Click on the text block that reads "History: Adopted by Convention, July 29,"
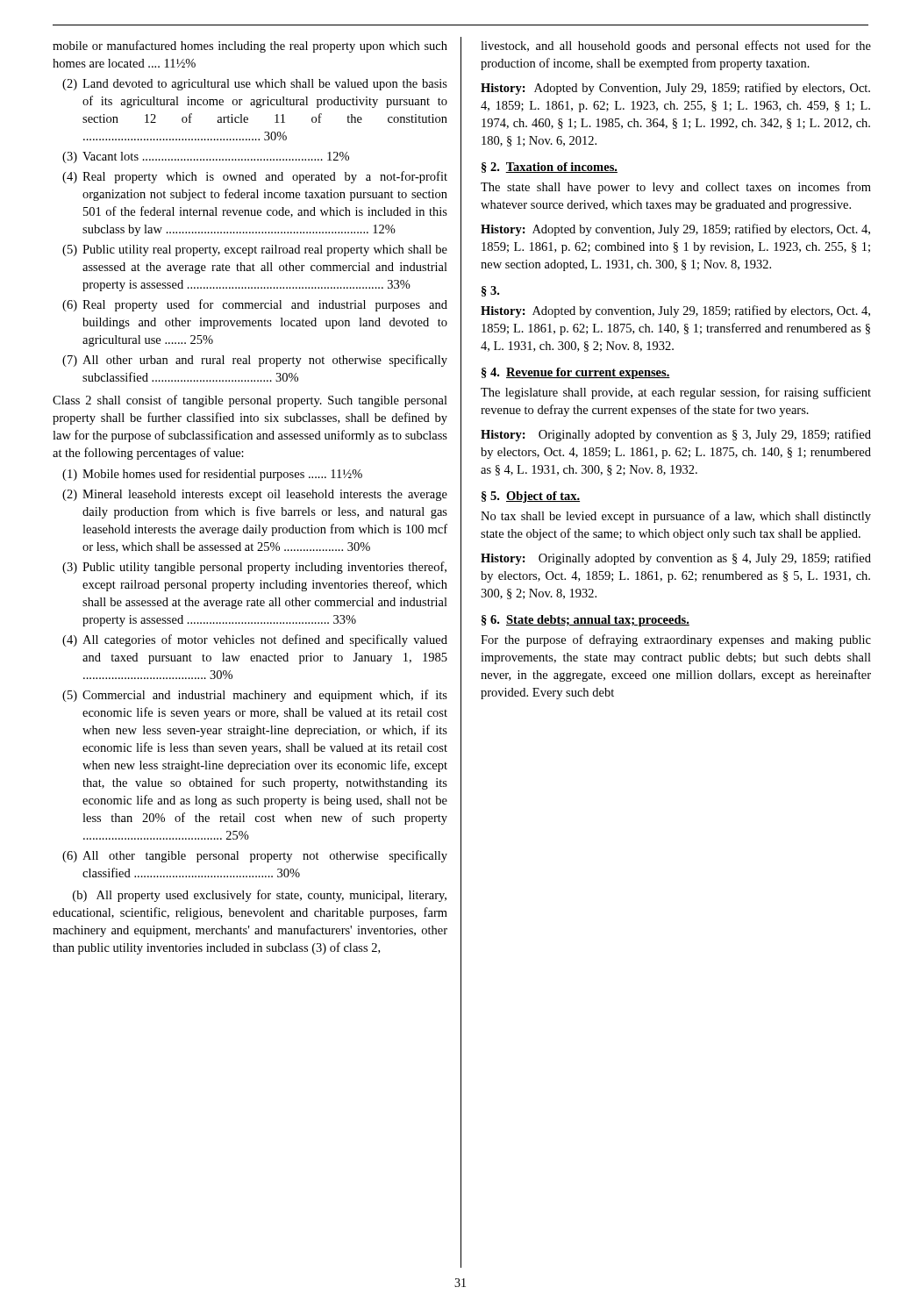 676,114
